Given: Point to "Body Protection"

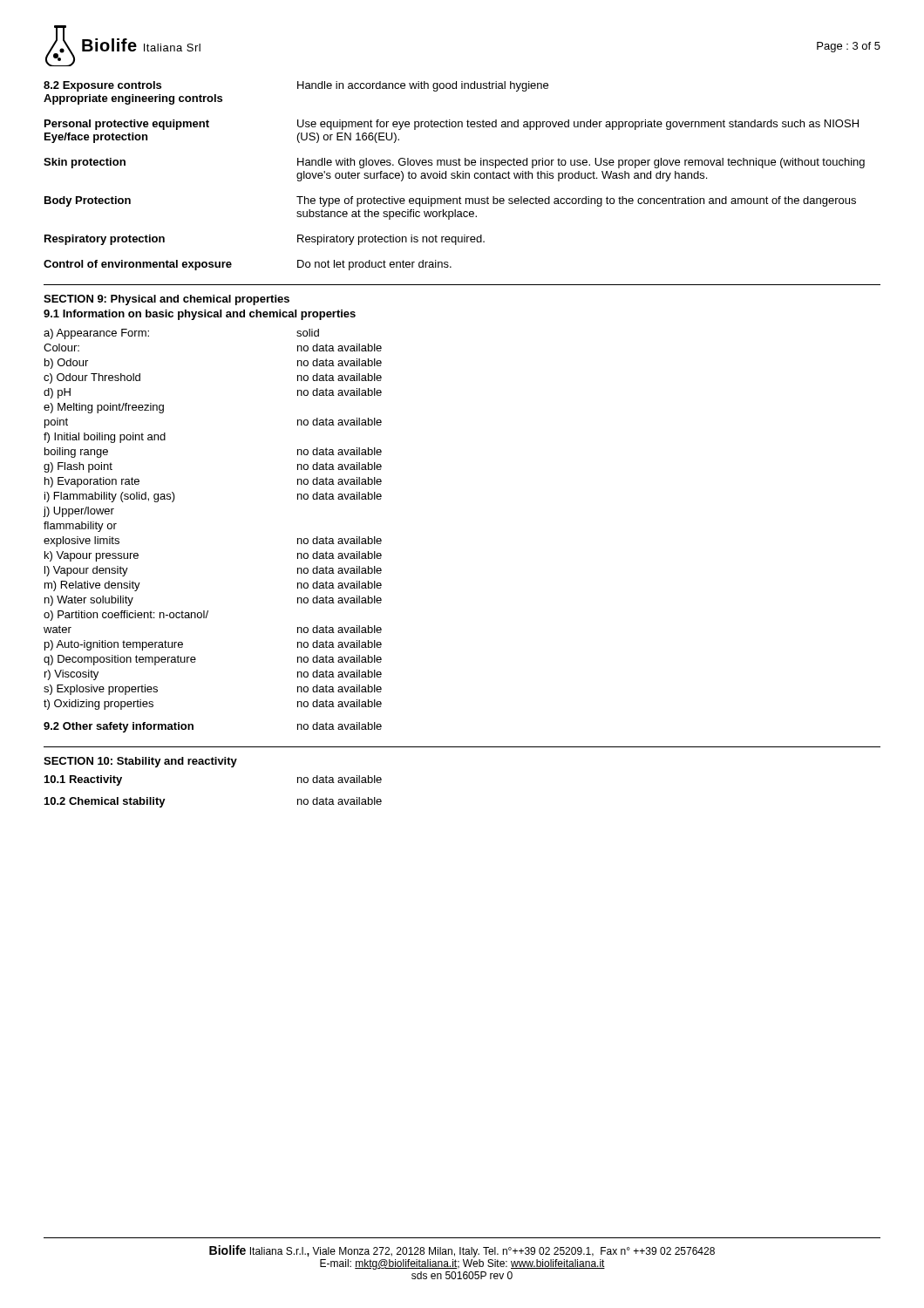Looking at the screenshot, I should (87, 200).
